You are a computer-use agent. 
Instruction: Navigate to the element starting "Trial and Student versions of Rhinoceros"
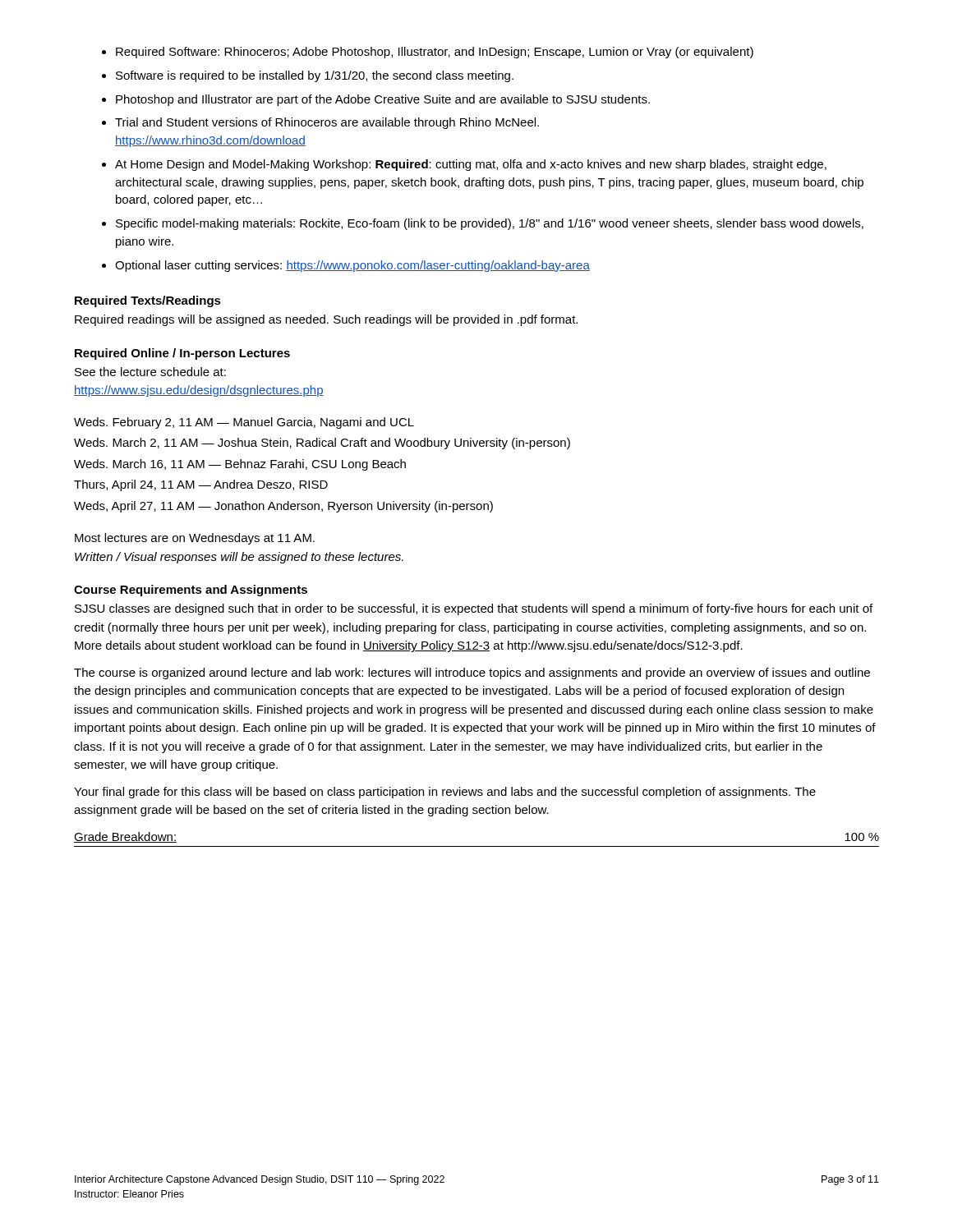(x=327, y=131)
